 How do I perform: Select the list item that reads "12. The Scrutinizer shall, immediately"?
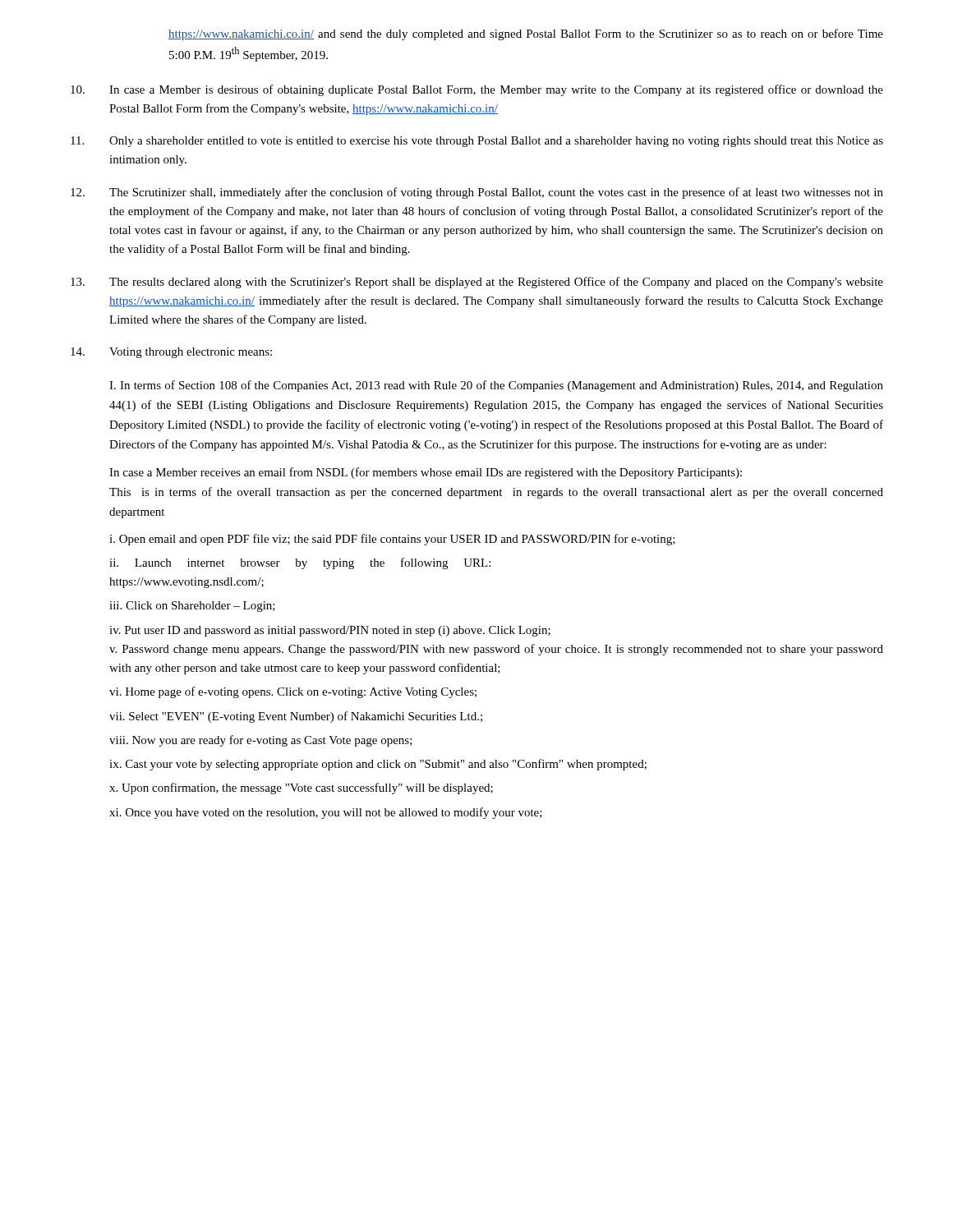coord(476,221)
